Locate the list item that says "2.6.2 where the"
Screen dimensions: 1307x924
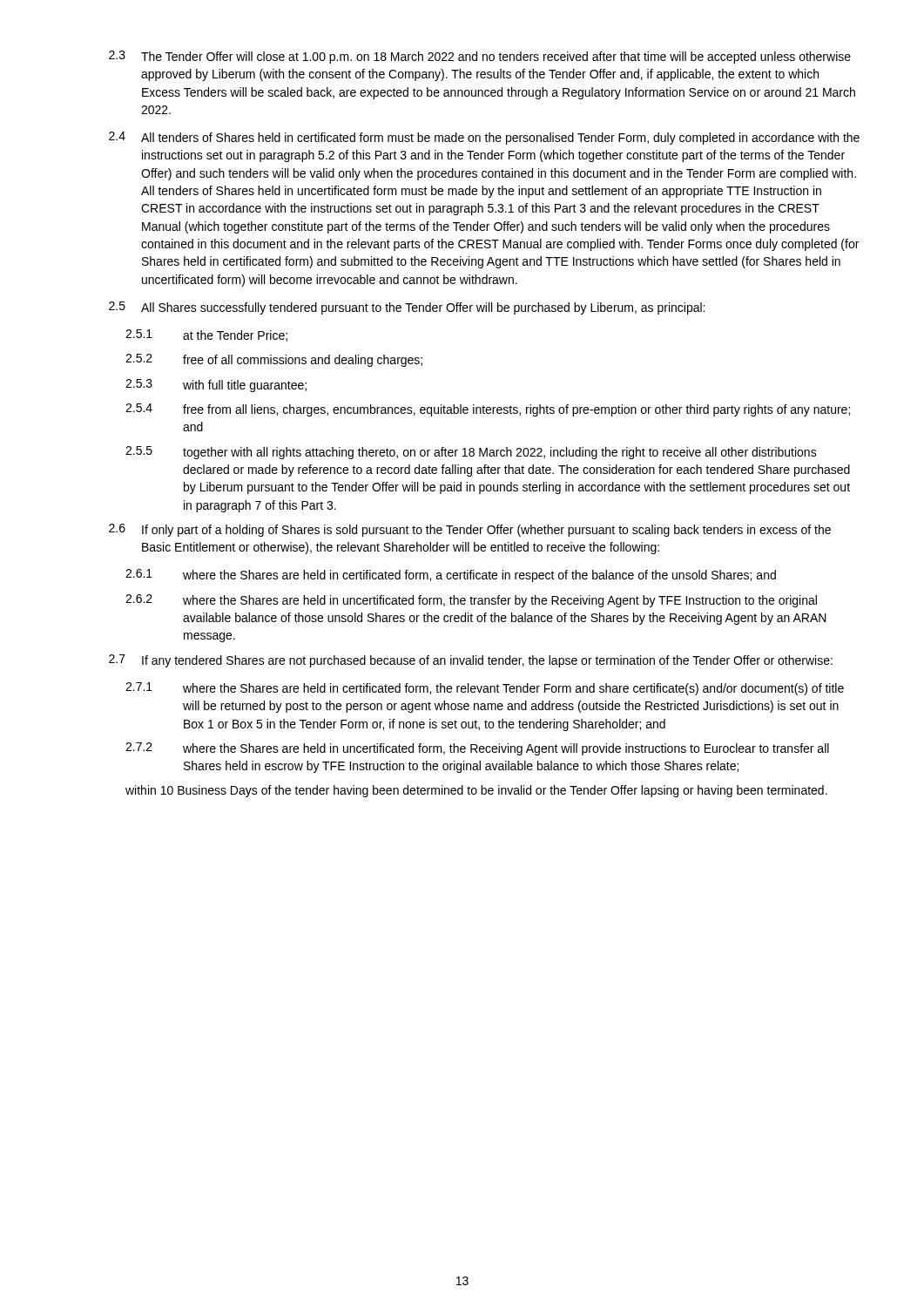point(493,618)
